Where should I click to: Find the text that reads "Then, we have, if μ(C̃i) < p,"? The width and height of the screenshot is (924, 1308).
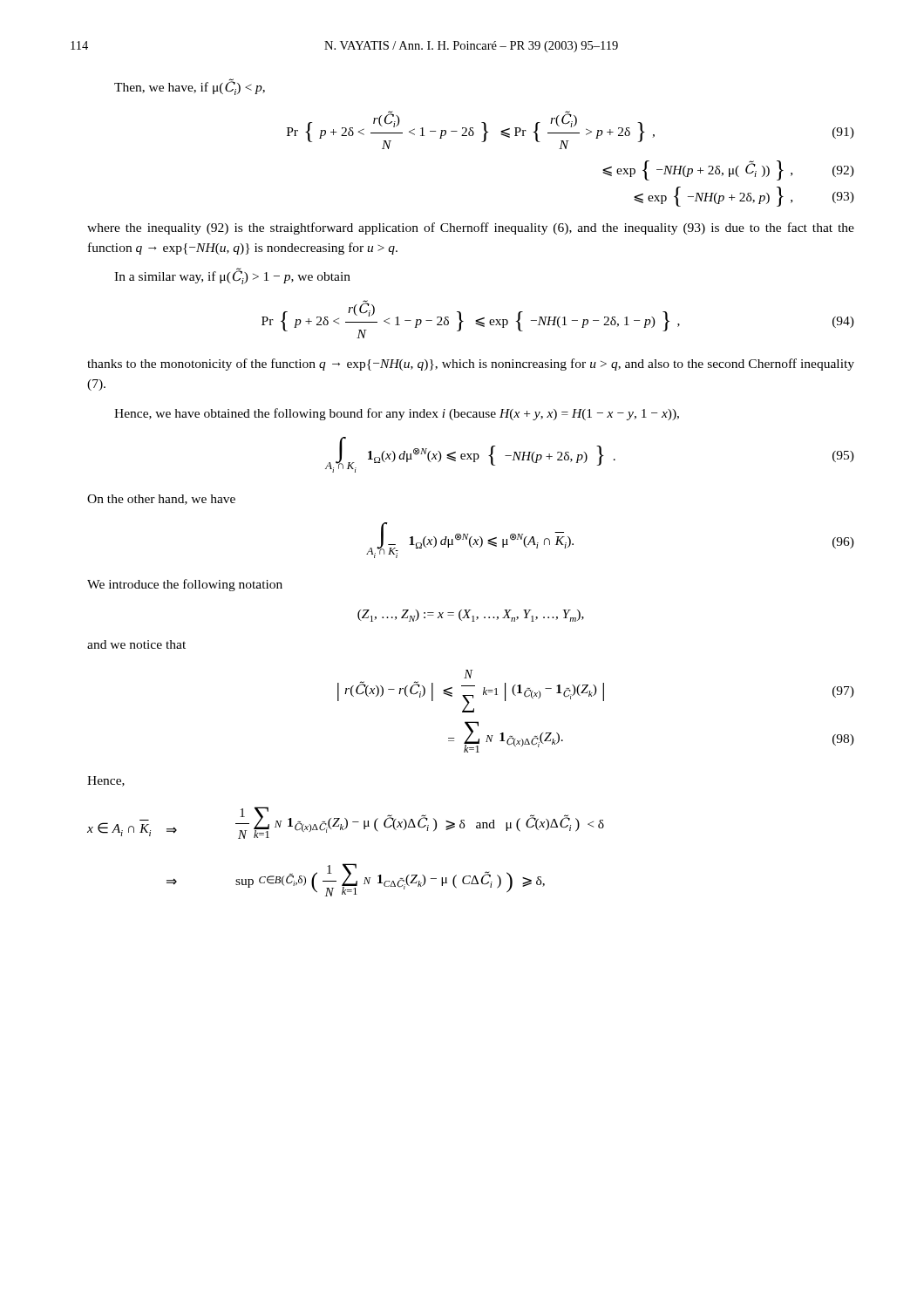tap(190, 87)
